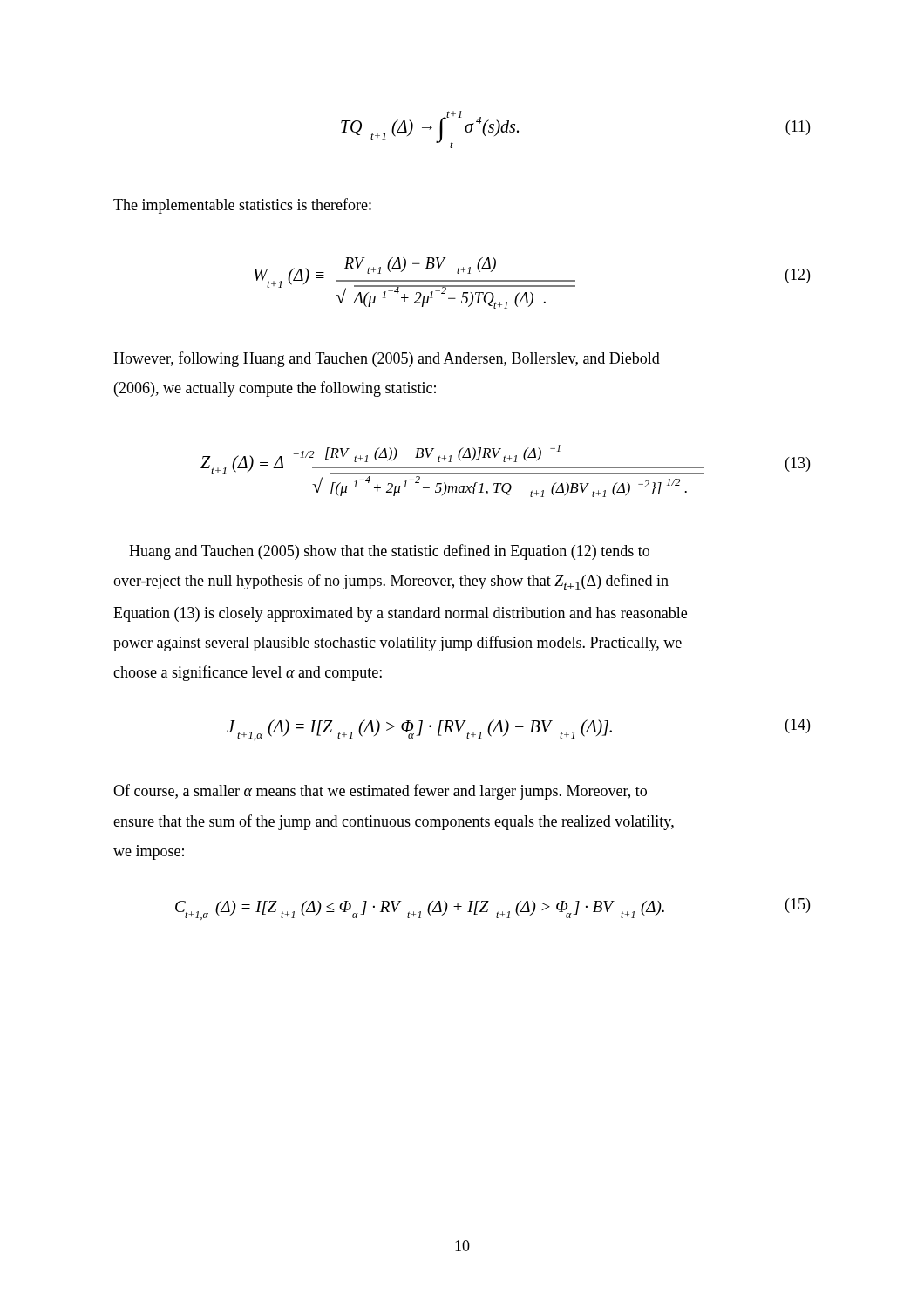Click where it says "The implementable statistics is therefore:"
Screen dimensions: 1308x924
click(243, 205)
